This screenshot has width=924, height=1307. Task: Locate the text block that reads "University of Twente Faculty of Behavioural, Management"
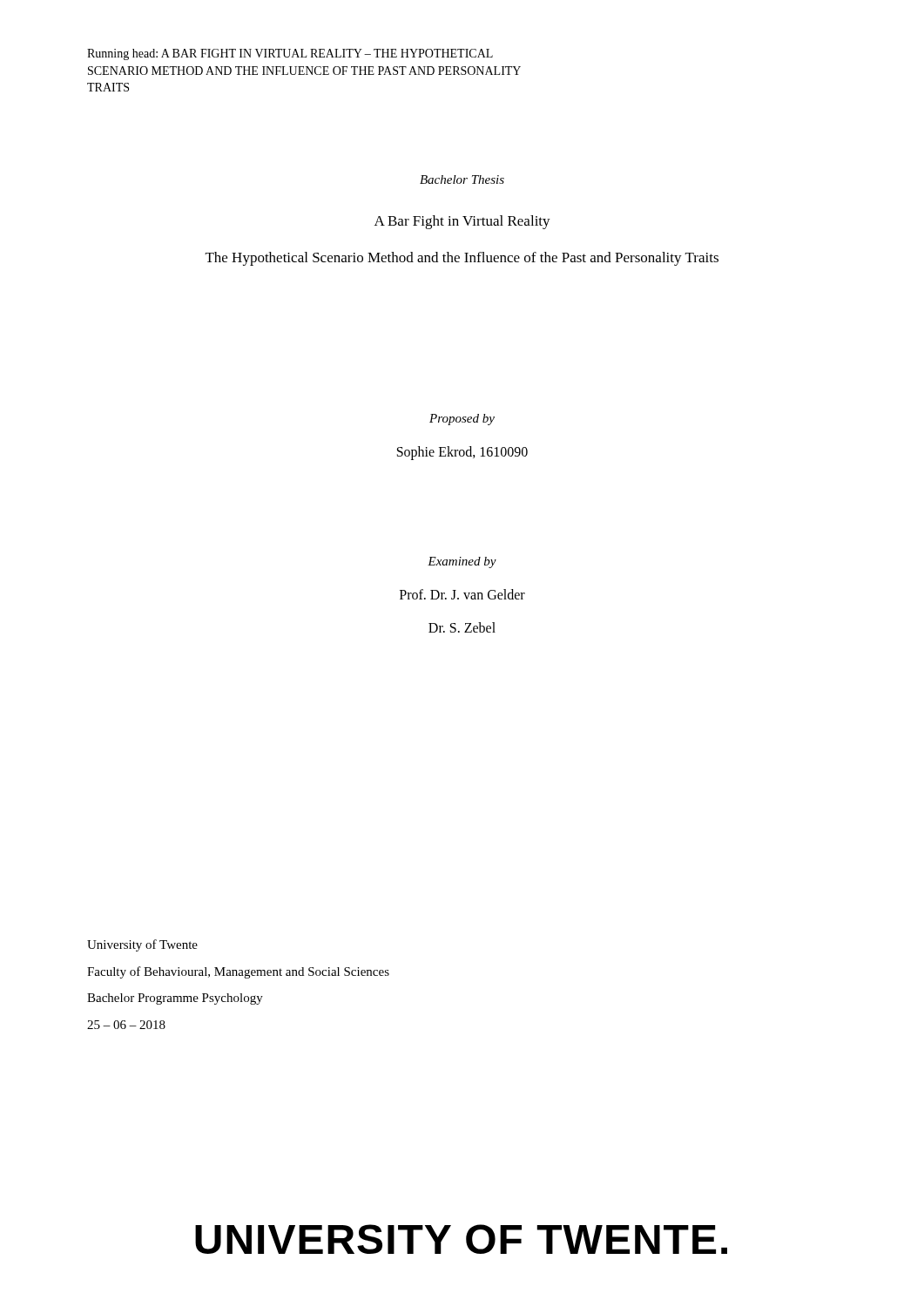pyautogui.click(x=238, y=985)
